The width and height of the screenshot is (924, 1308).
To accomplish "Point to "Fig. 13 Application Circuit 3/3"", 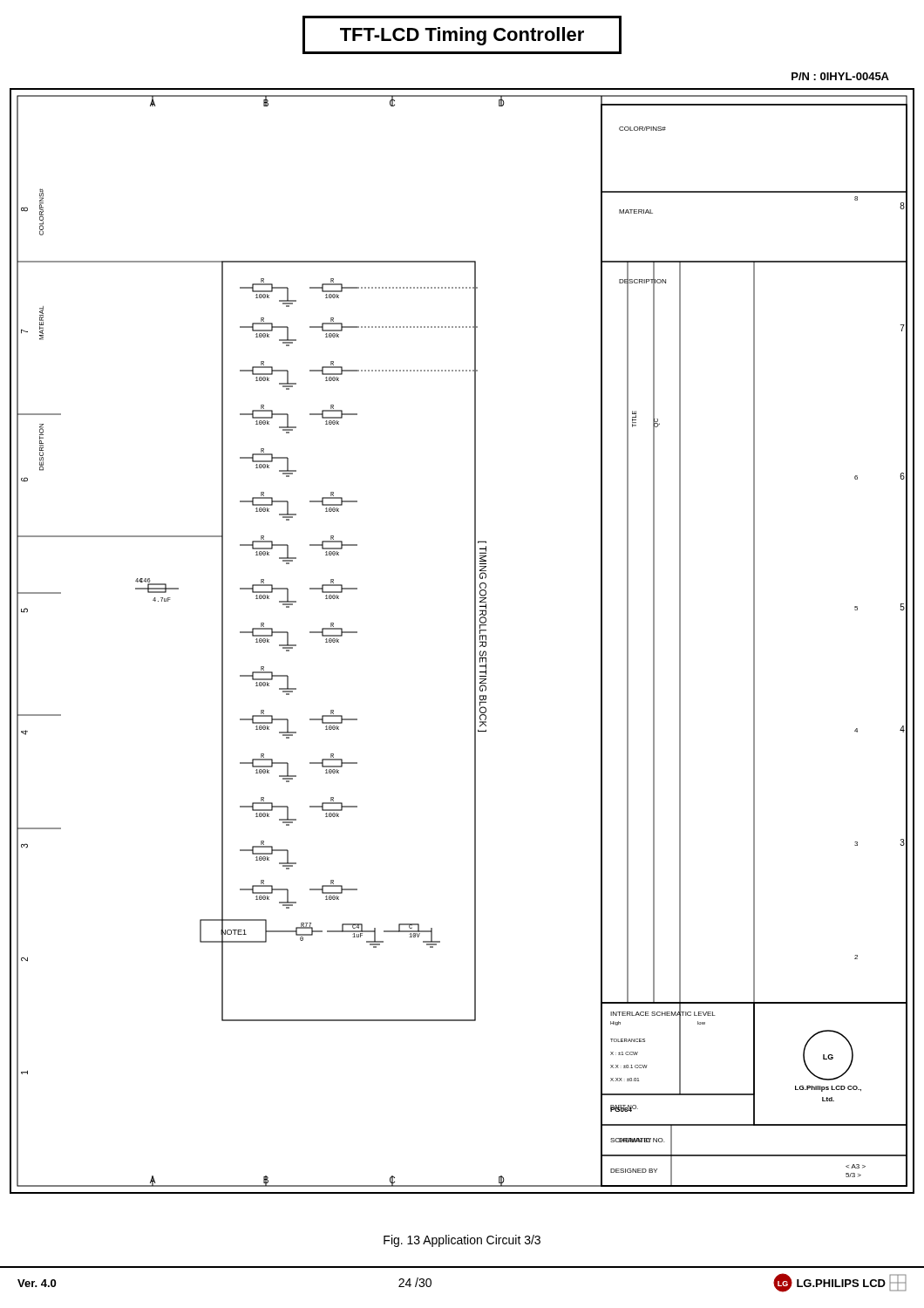I will 462,1240.
